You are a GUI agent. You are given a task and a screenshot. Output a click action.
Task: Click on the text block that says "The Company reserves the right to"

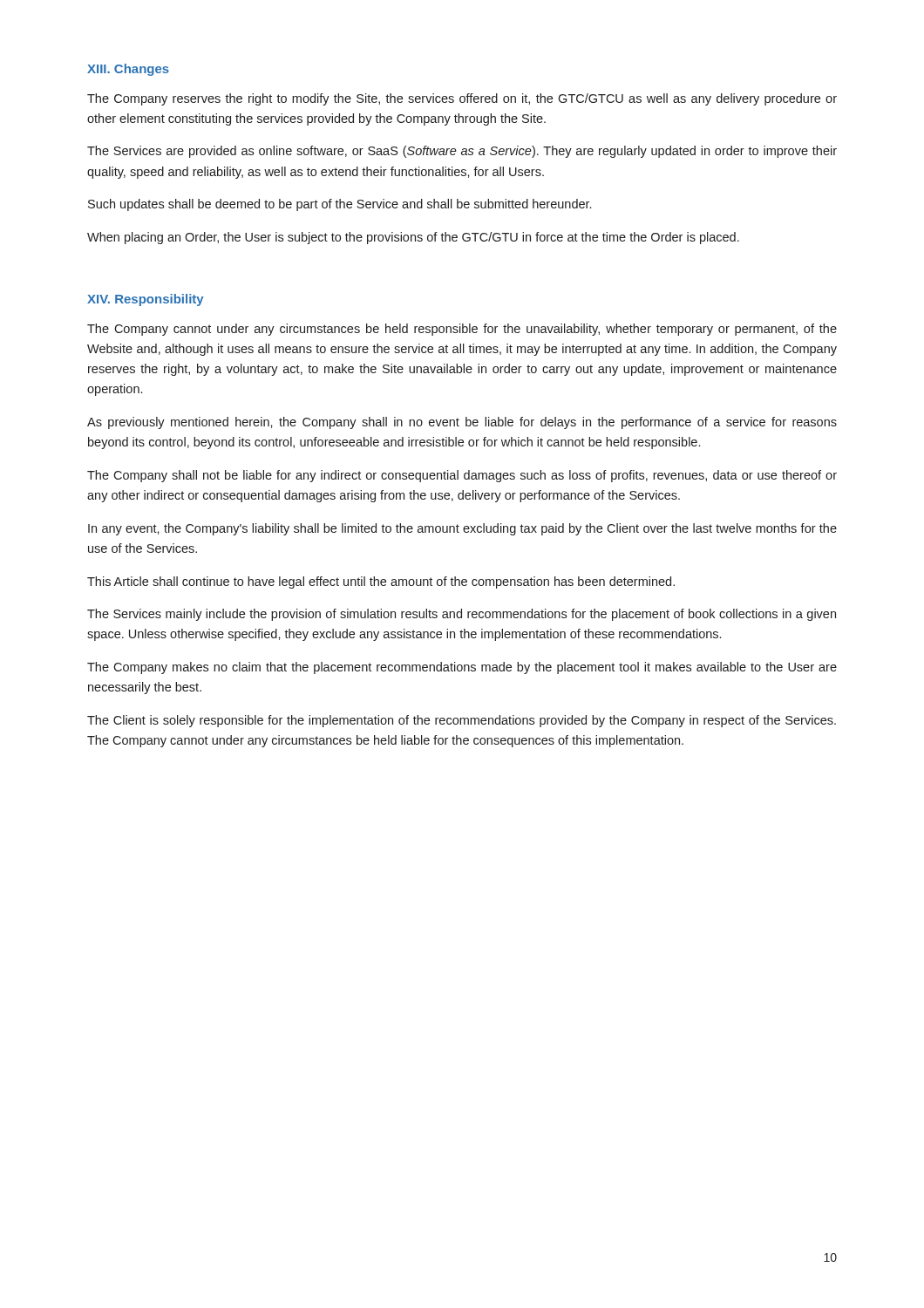tap(462, 109)
